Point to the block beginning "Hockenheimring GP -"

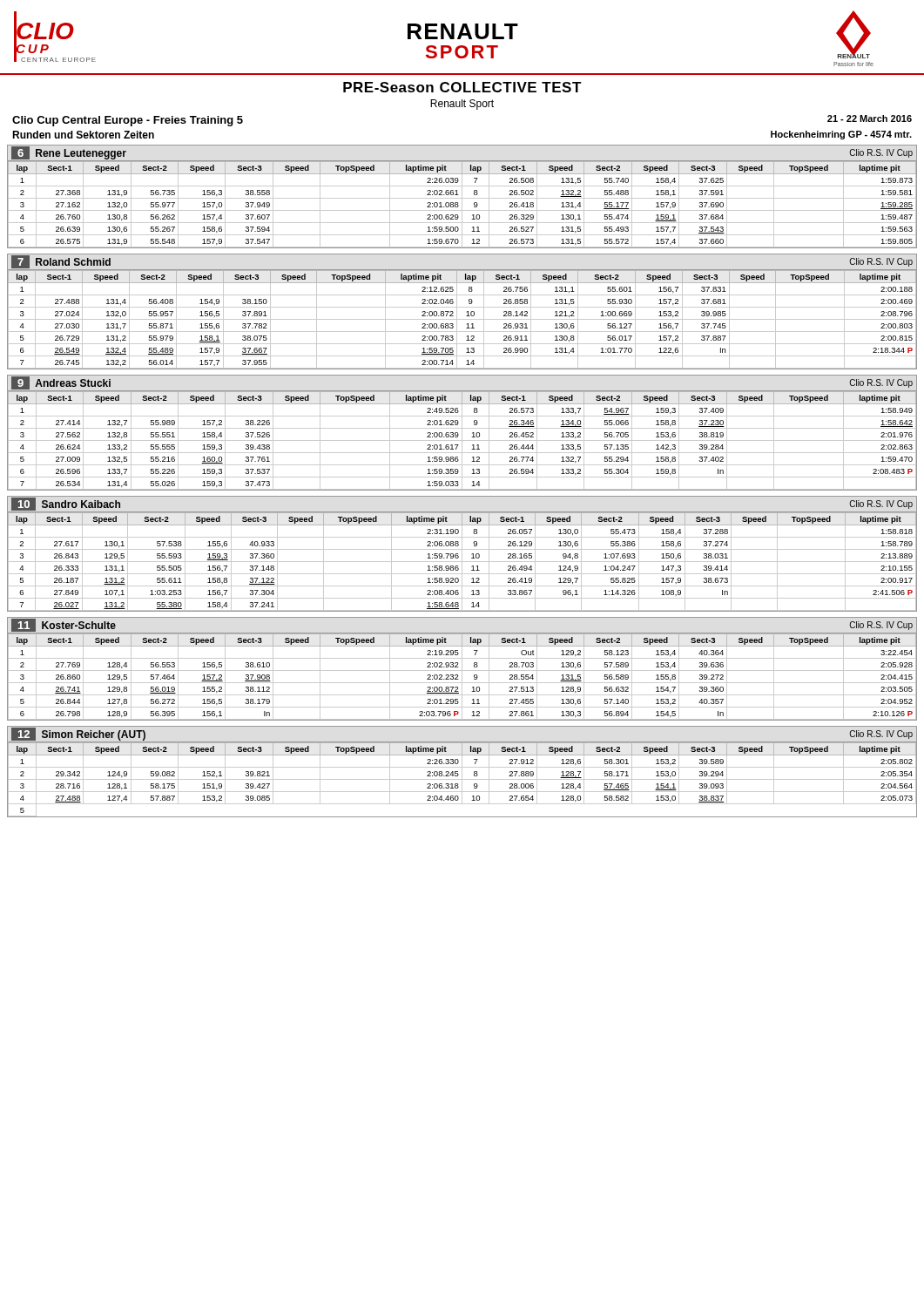point(841,134)
